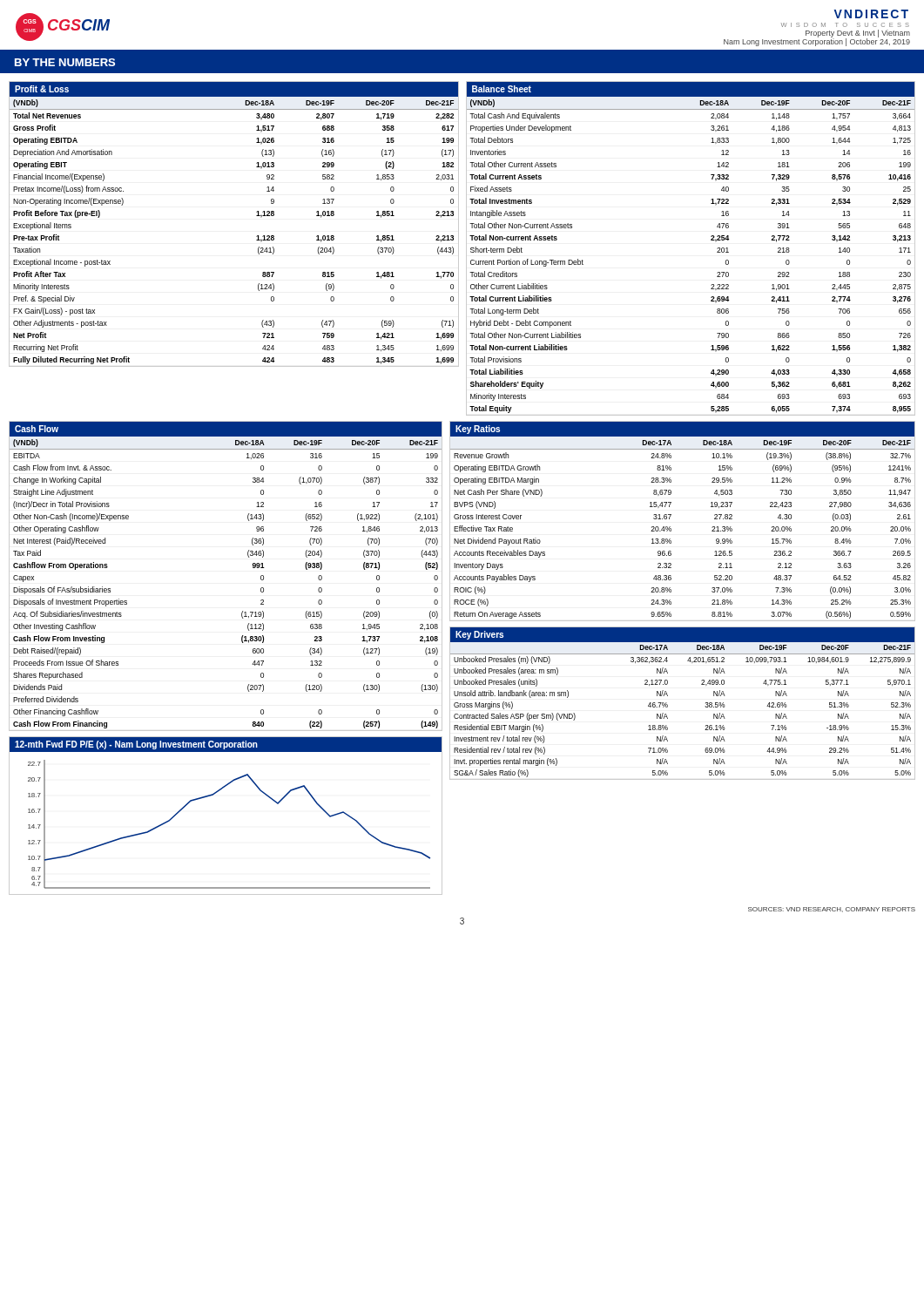This screenshot has height=1307, width=924.
Task: Locate the table with the text "Unsold attrib. landbank"
Action: click(x=682, y=703)
